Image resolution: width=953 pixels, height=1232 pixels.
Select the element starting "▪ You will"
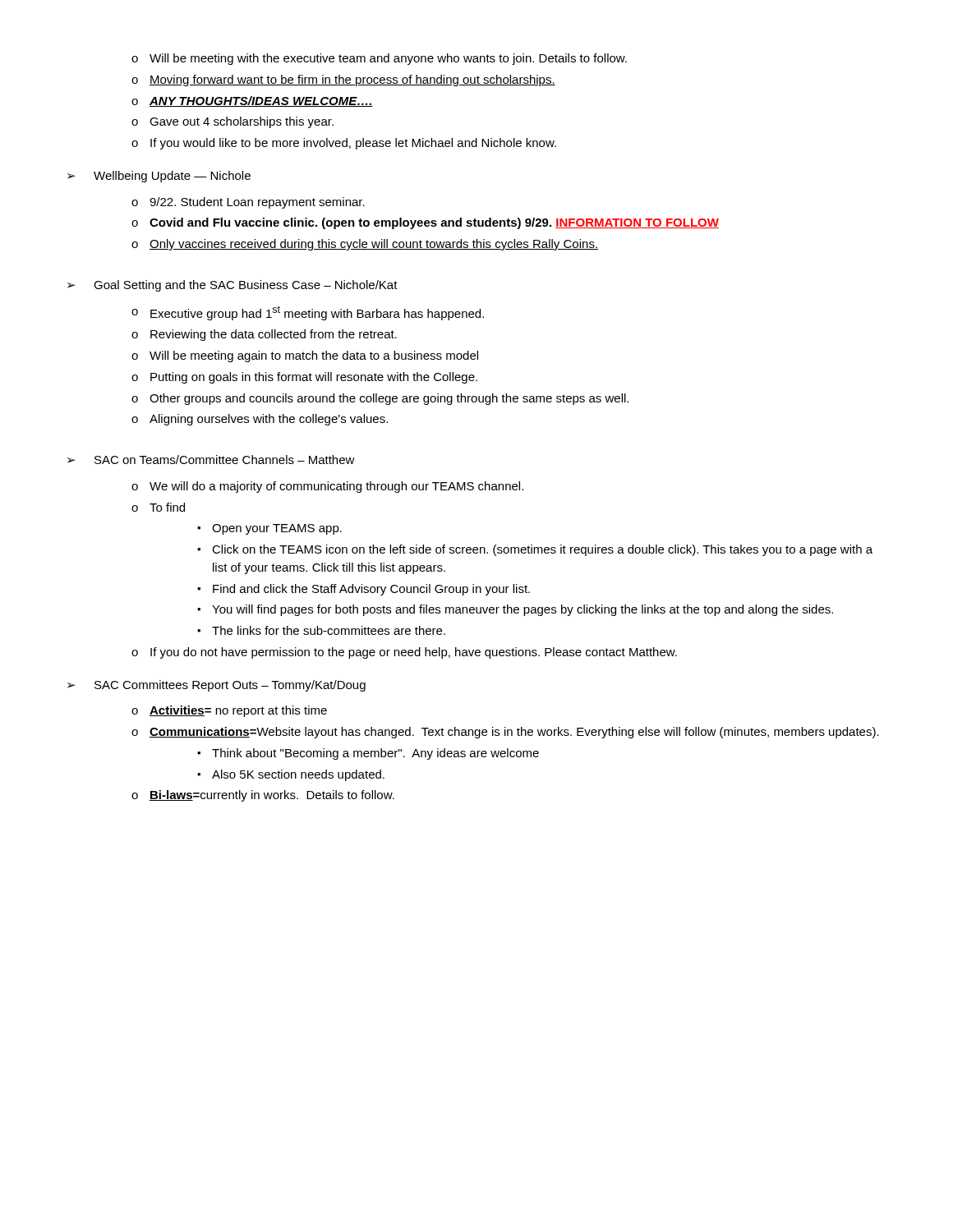pyautogui.click(x=542, y=610)
